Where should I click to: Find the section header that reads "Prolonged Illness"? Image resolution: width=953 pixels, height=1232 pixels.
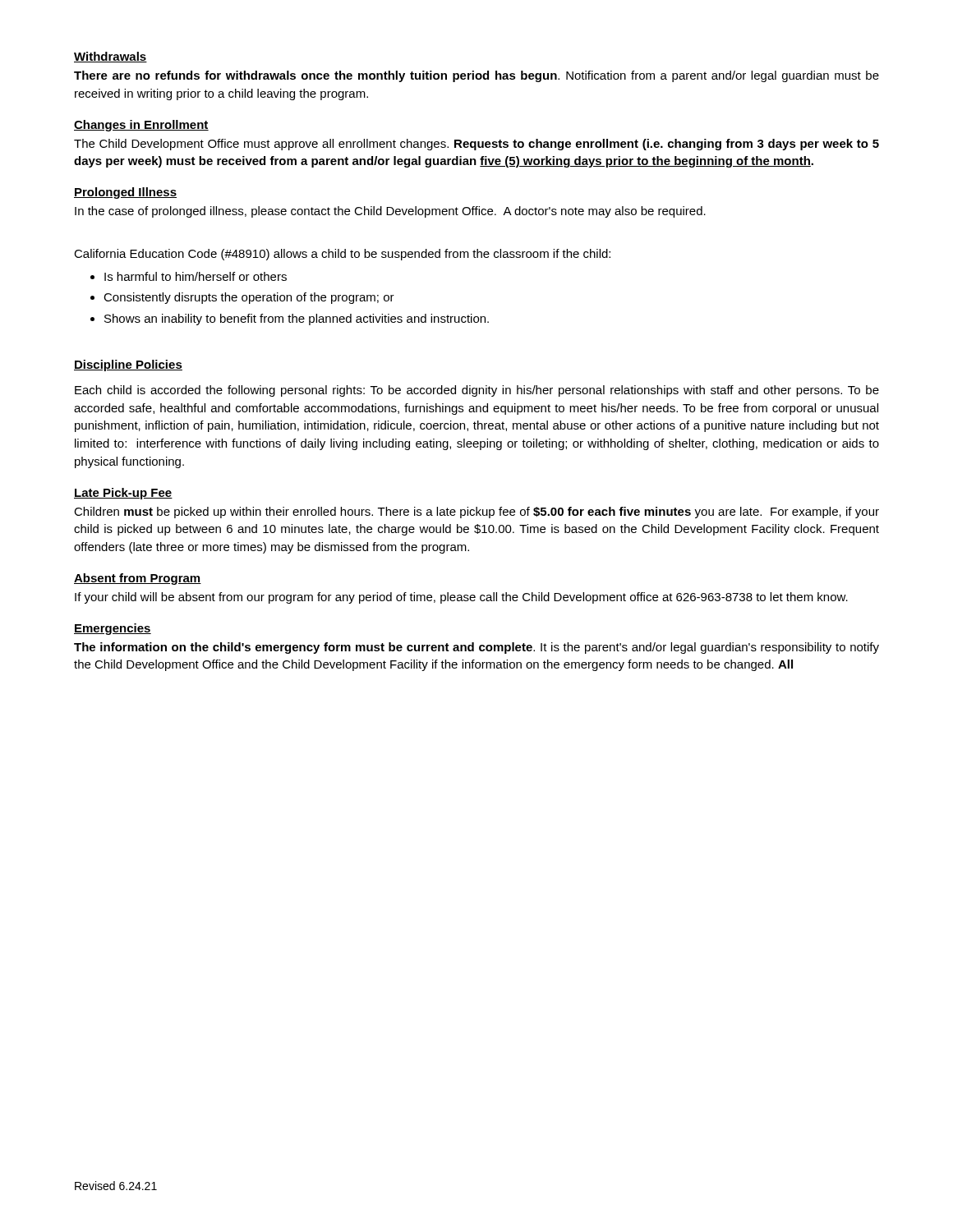coord(125,192)
